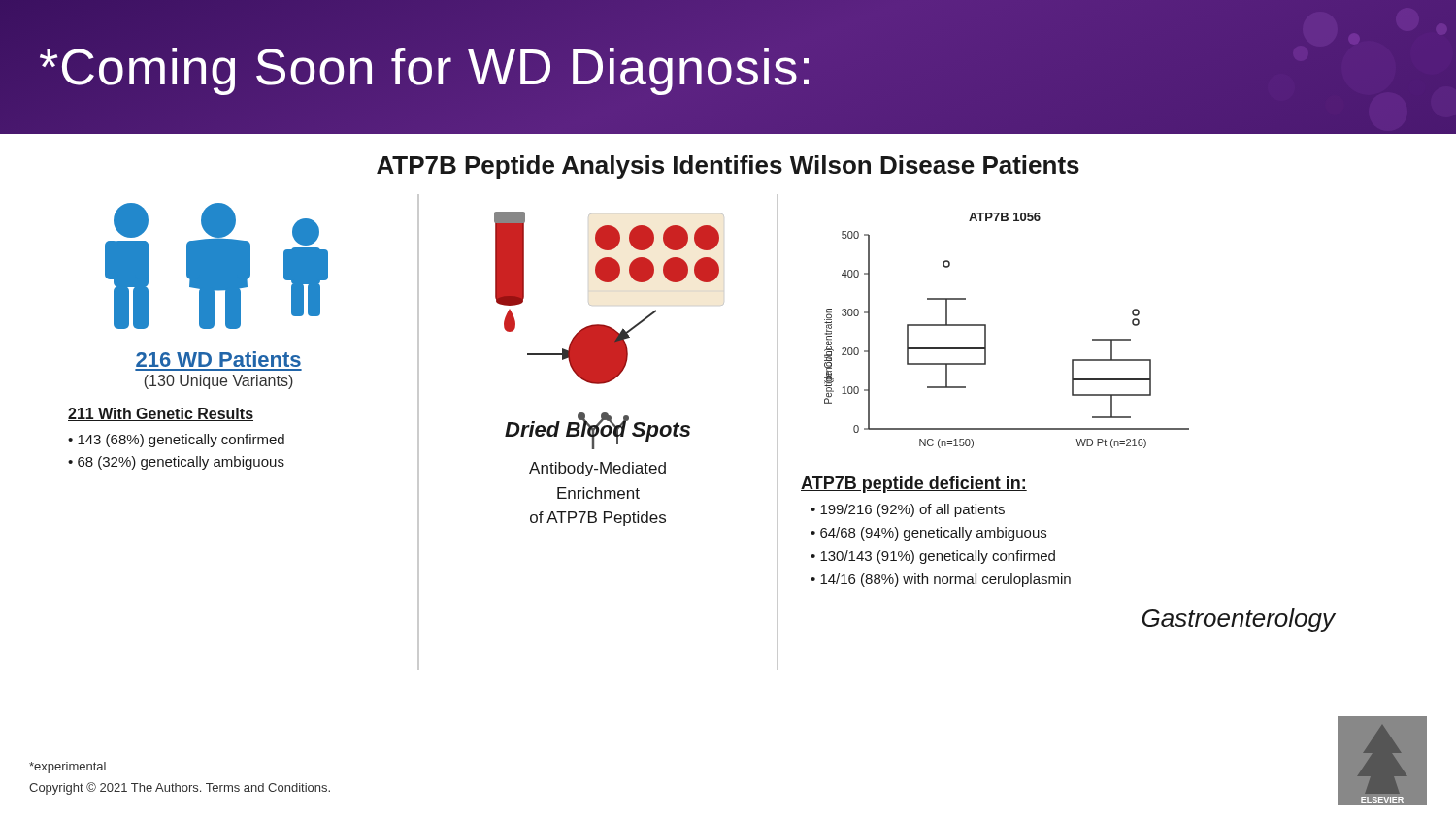Click on the logo
1456x819 pixels.
tap(1382, 761)
